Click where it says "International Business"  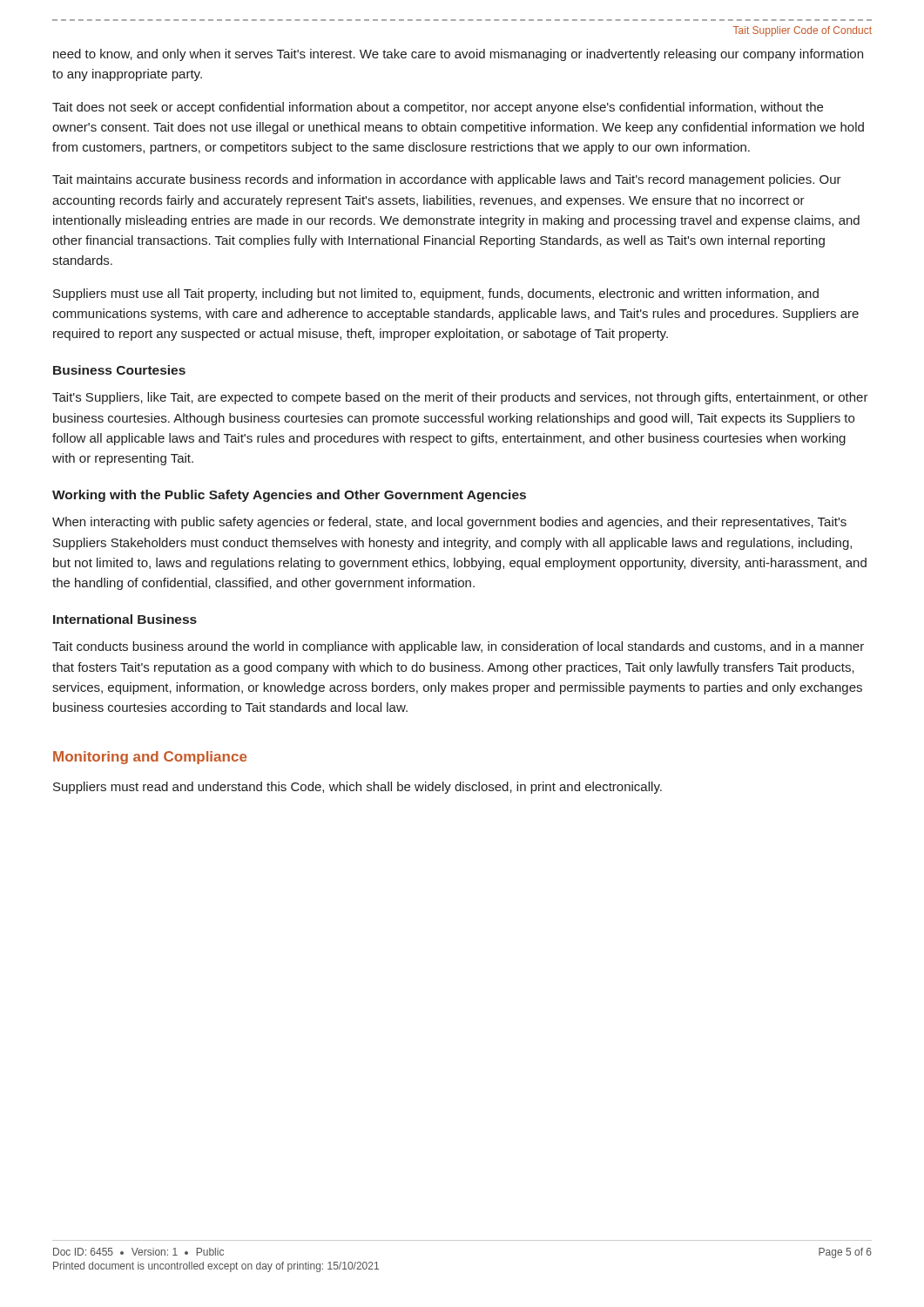(125, 619)
